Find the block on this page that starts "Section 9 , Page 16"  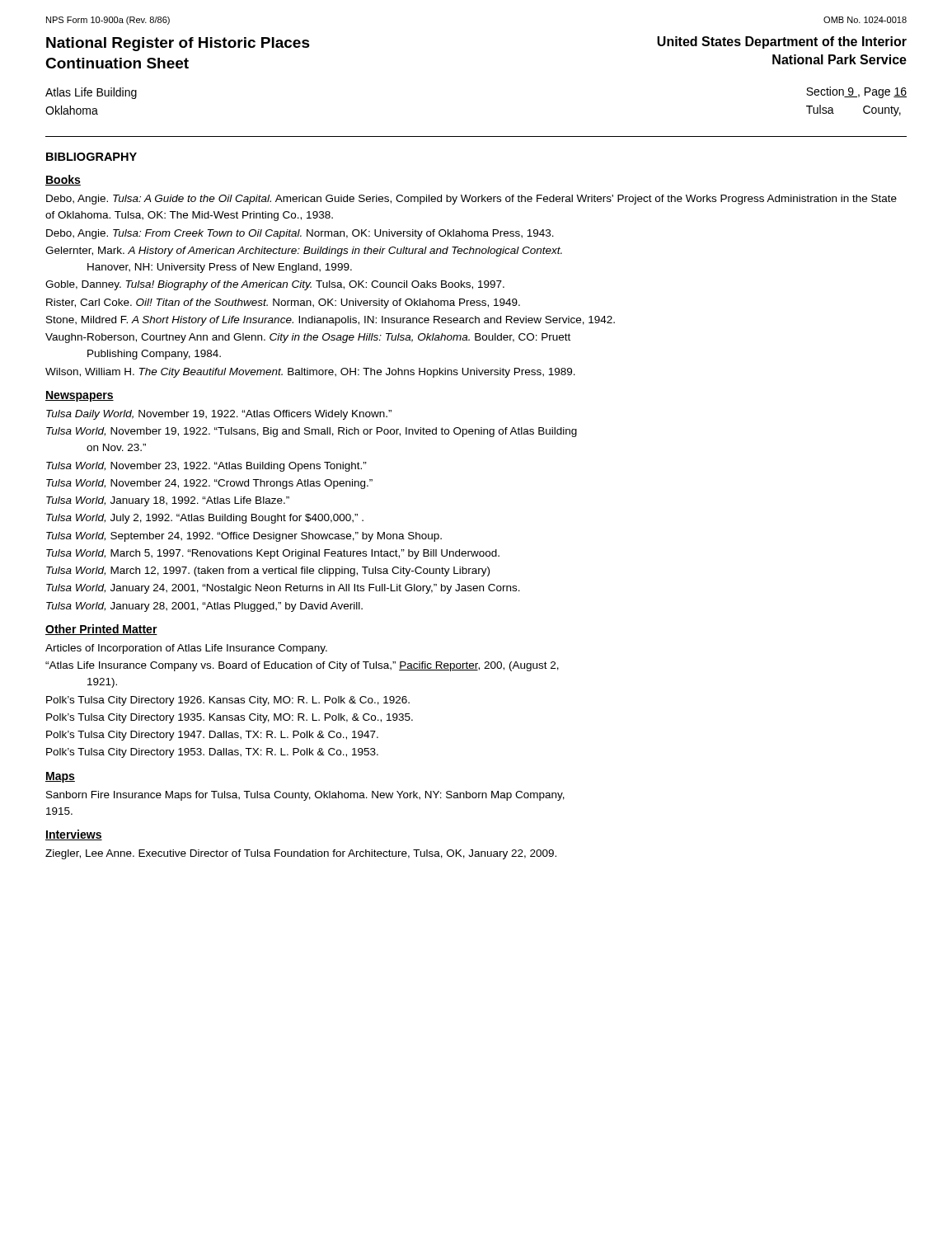(856, 101)
